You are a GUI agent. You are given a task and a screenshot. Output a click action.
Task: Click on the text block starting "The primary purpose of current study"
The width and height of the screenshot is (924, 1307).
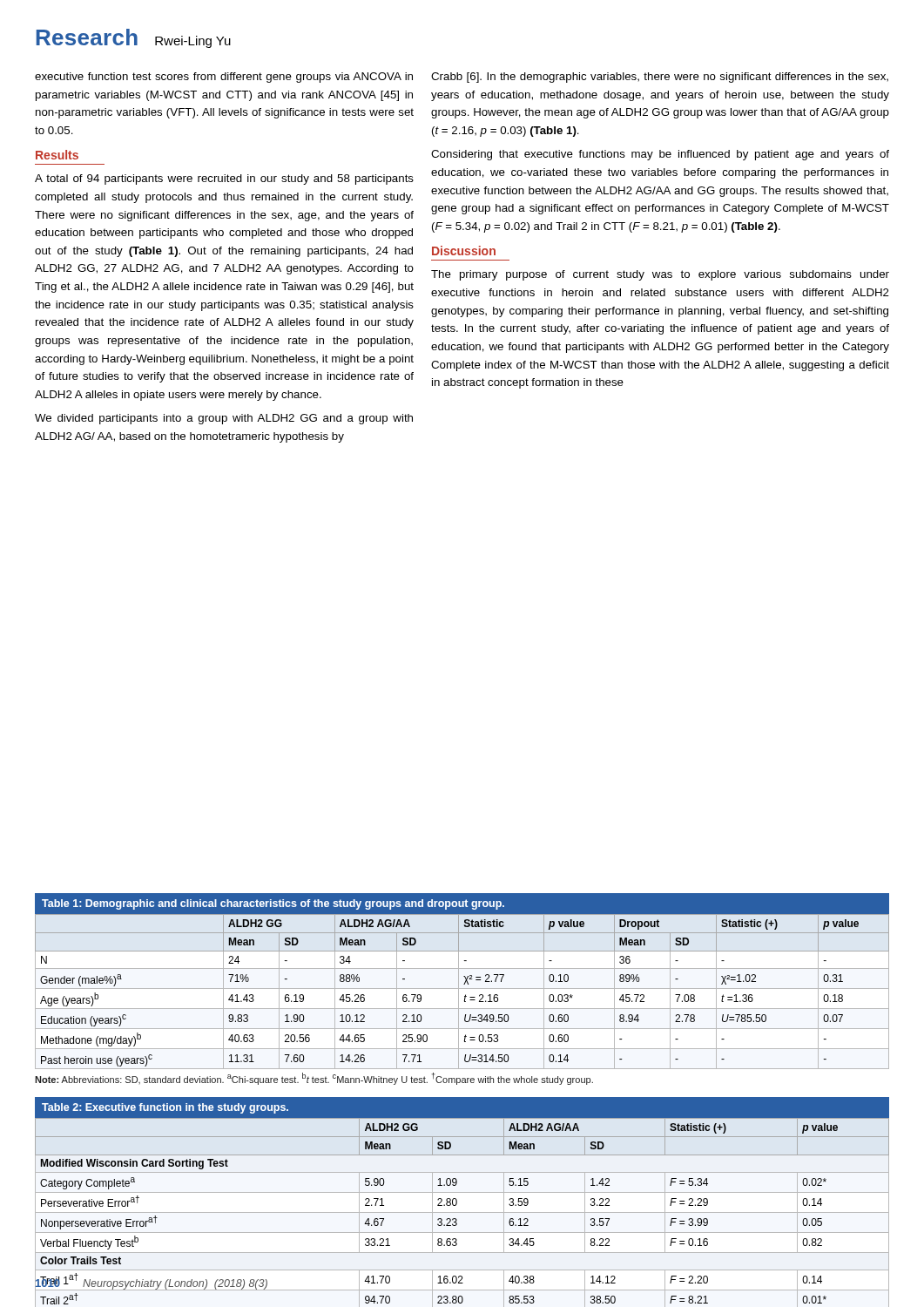click(660, 329)
